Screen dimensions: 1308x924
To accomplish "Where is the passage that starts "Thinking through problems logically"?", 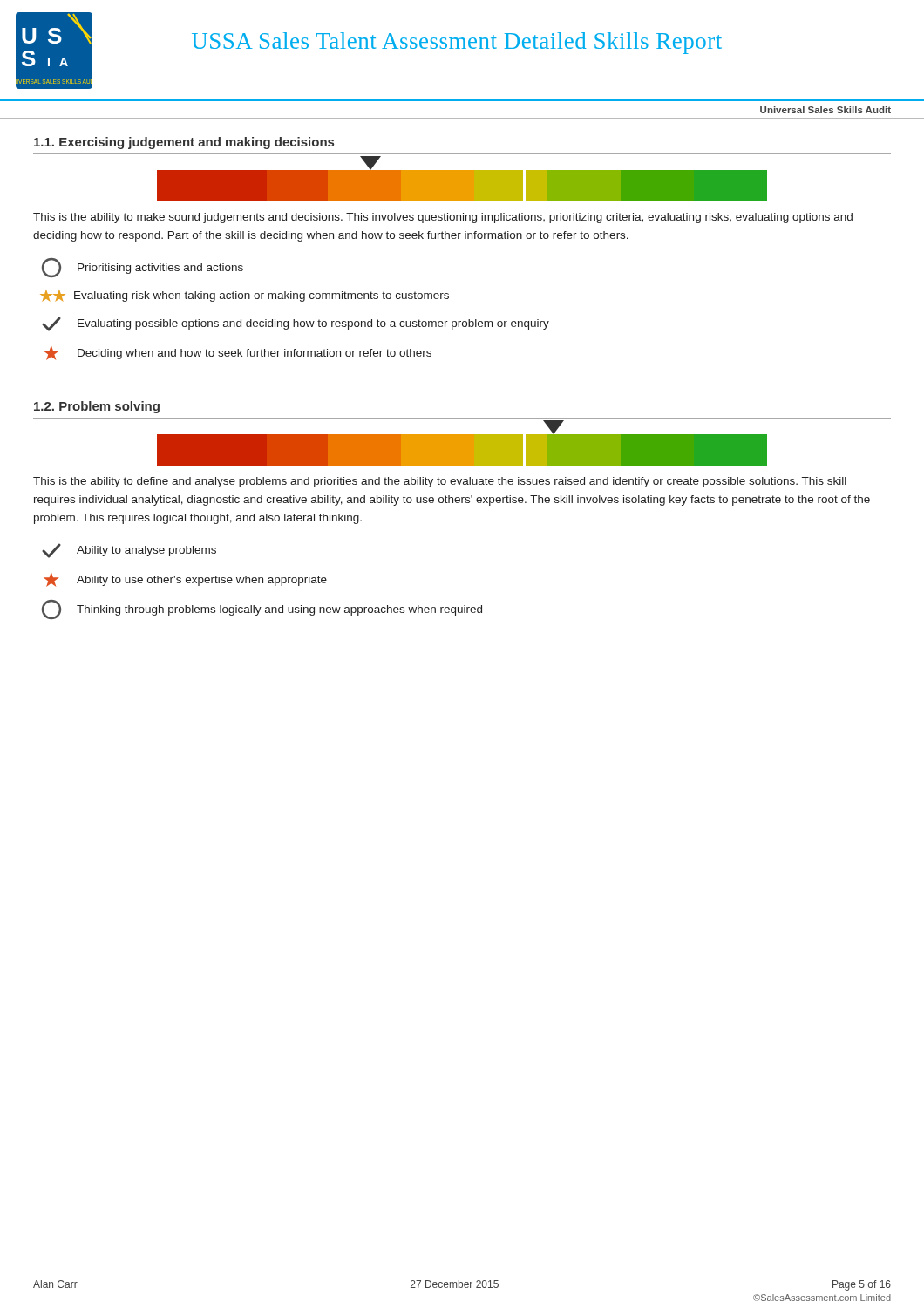I will pos(258,609).
